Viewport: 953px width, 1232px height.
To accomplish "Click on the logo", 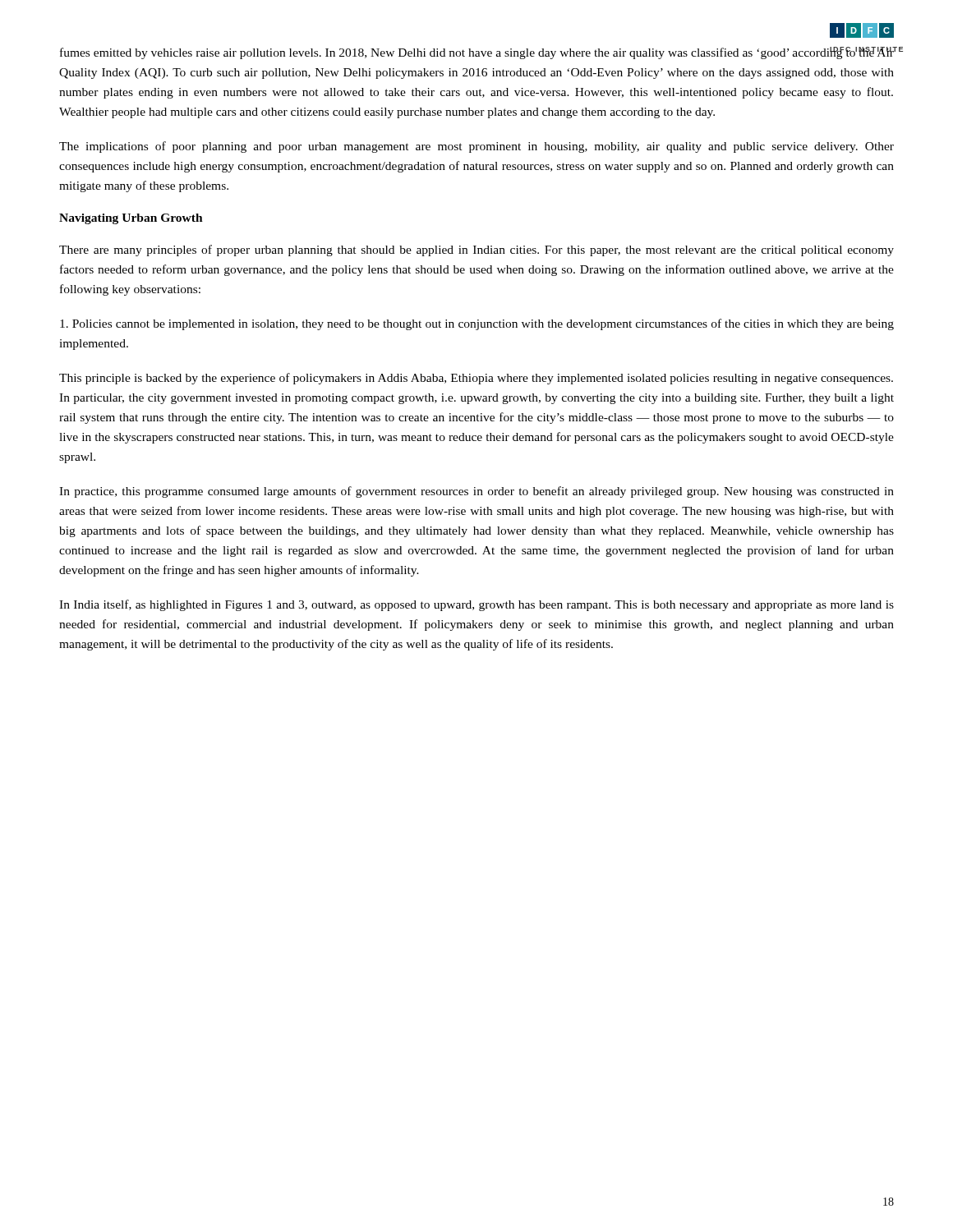I will [x=872, y=41].
